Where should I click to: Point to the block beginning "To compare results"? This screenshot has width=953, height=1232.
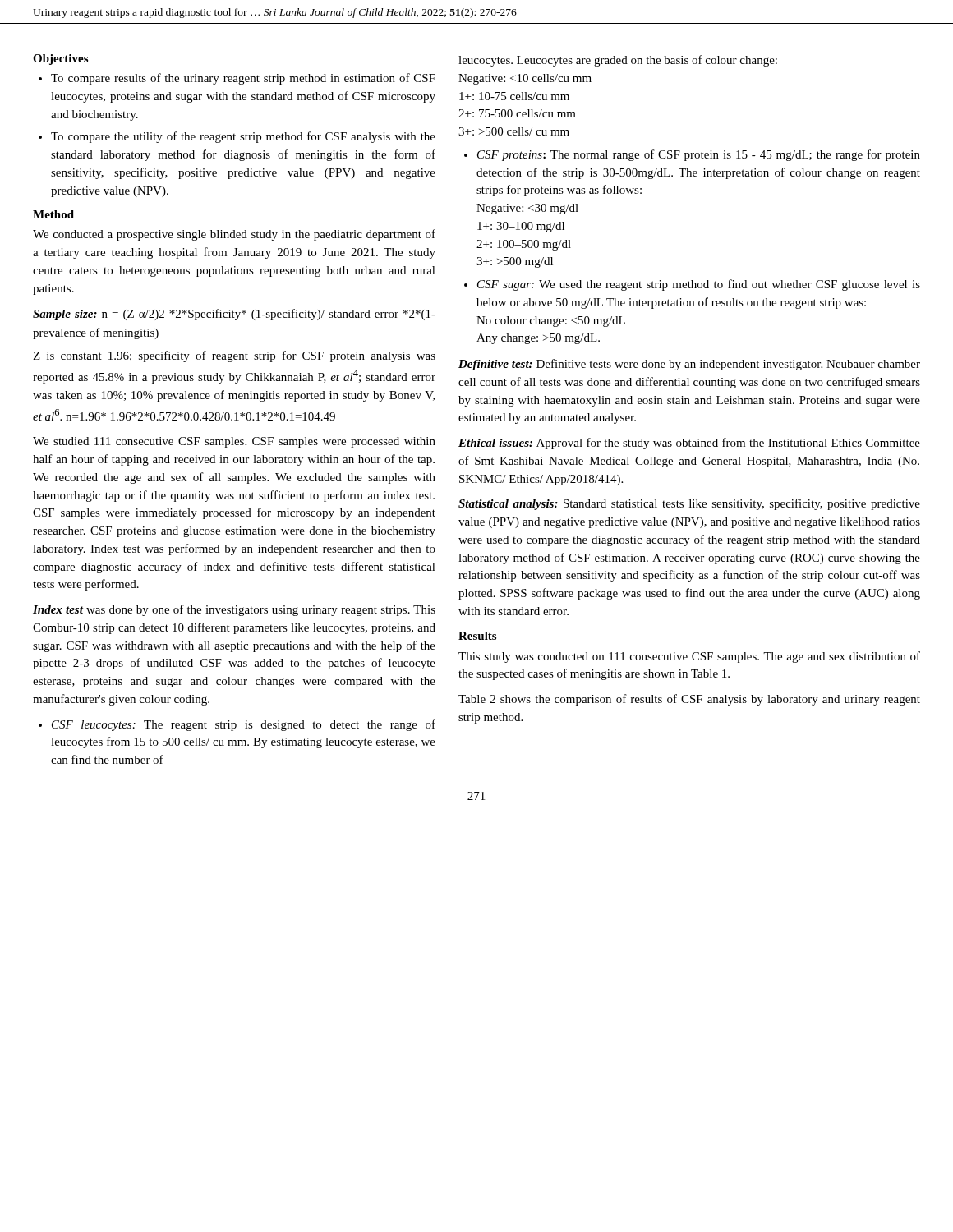coord(234,97)
